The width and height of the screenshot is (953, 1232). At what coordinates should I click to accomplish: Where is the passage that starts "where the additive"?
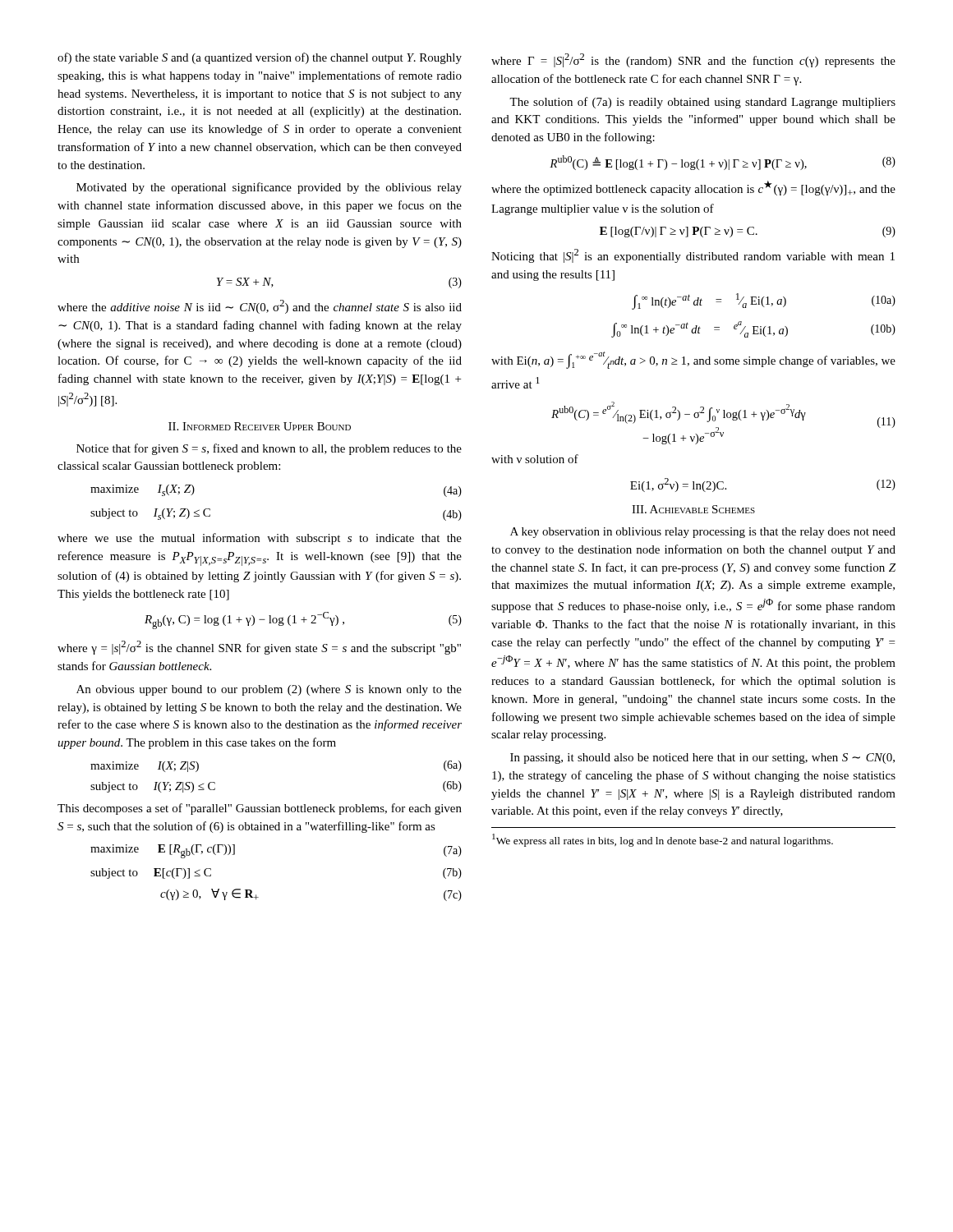[260, 353]
